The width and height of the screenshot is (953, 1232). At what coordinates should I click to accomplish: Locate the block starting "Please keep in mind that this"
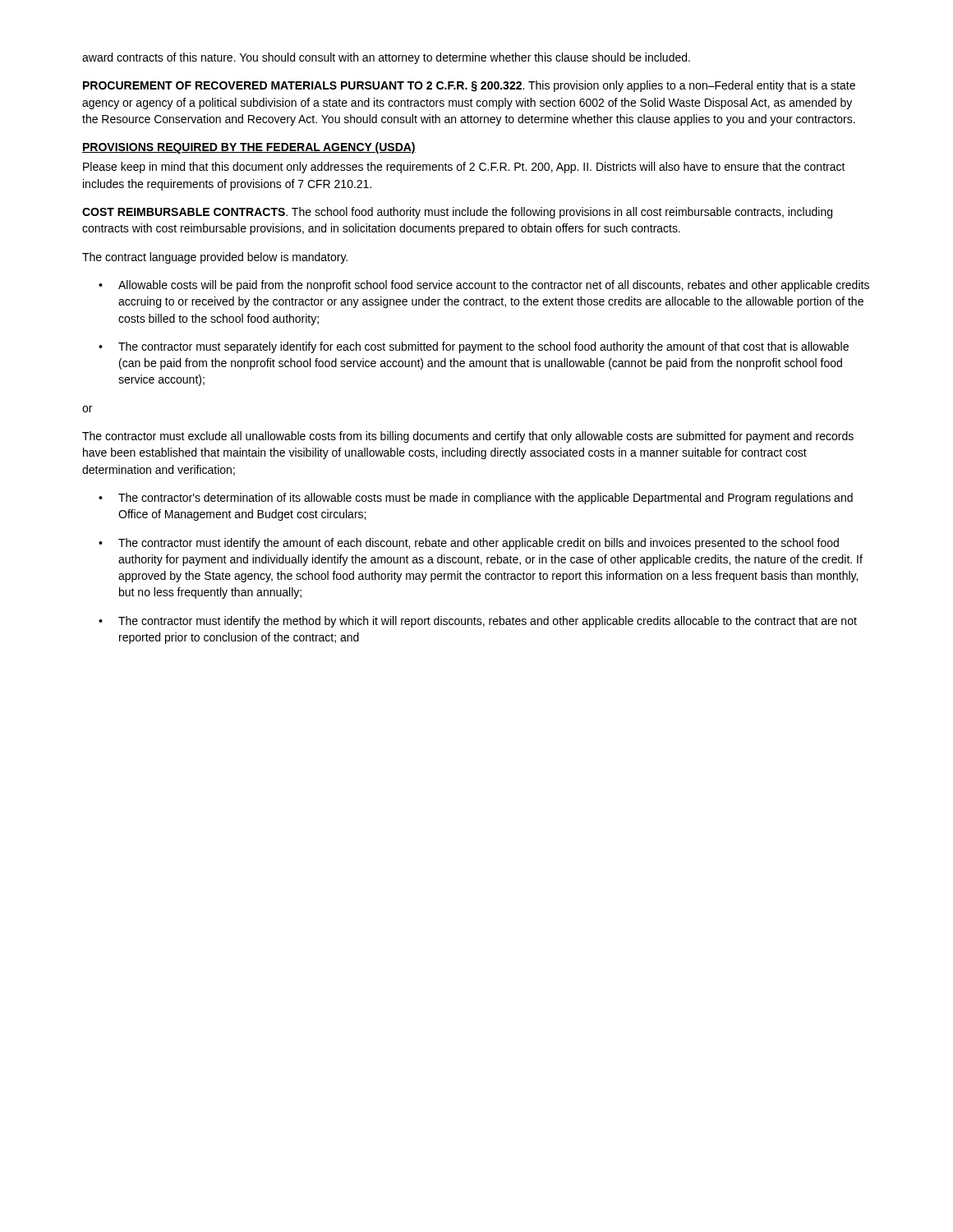(x=463, y=175)
